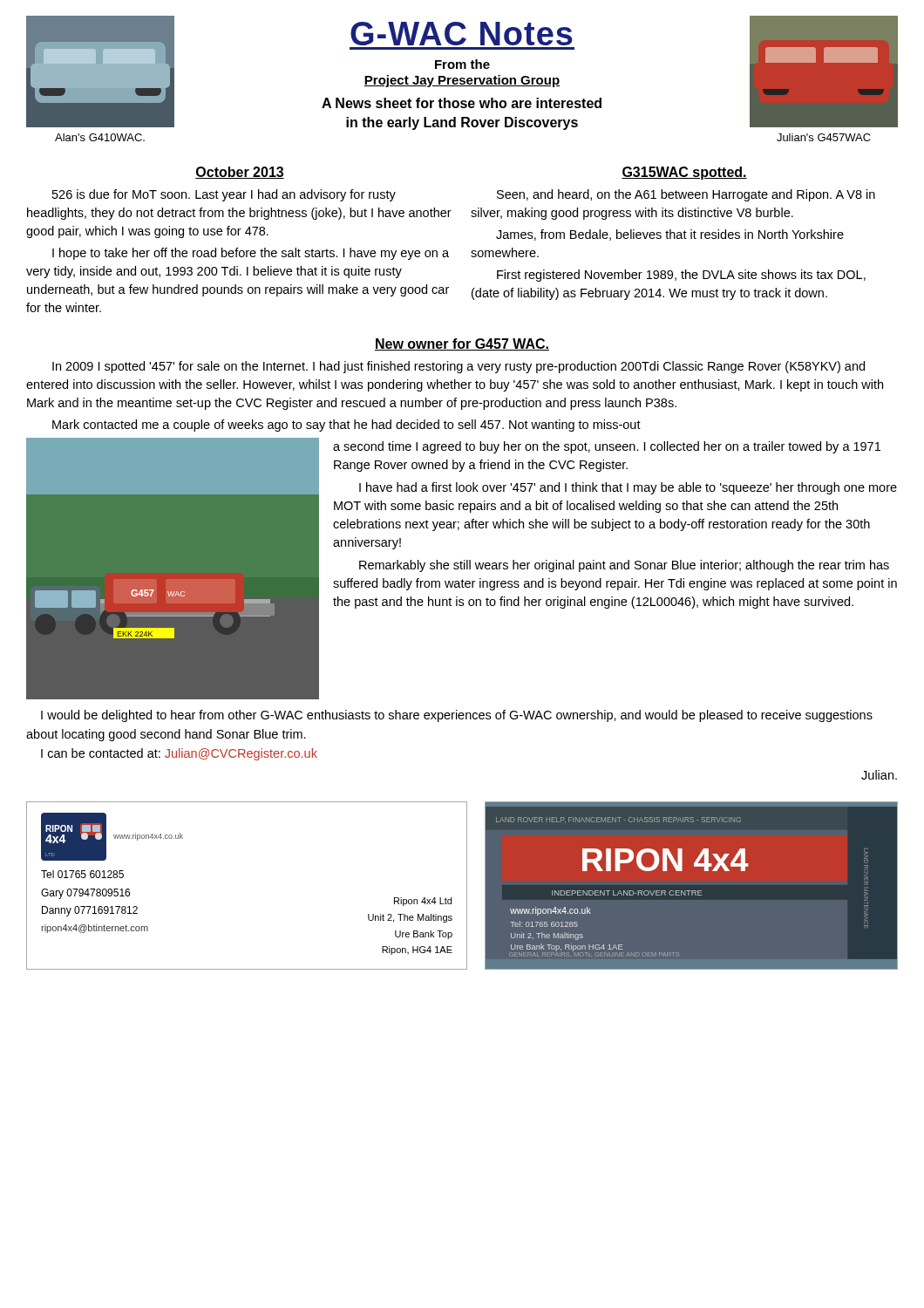Find "Julian's G457WAC" on this page
The image size is (924, 1308).
[824, 137]
